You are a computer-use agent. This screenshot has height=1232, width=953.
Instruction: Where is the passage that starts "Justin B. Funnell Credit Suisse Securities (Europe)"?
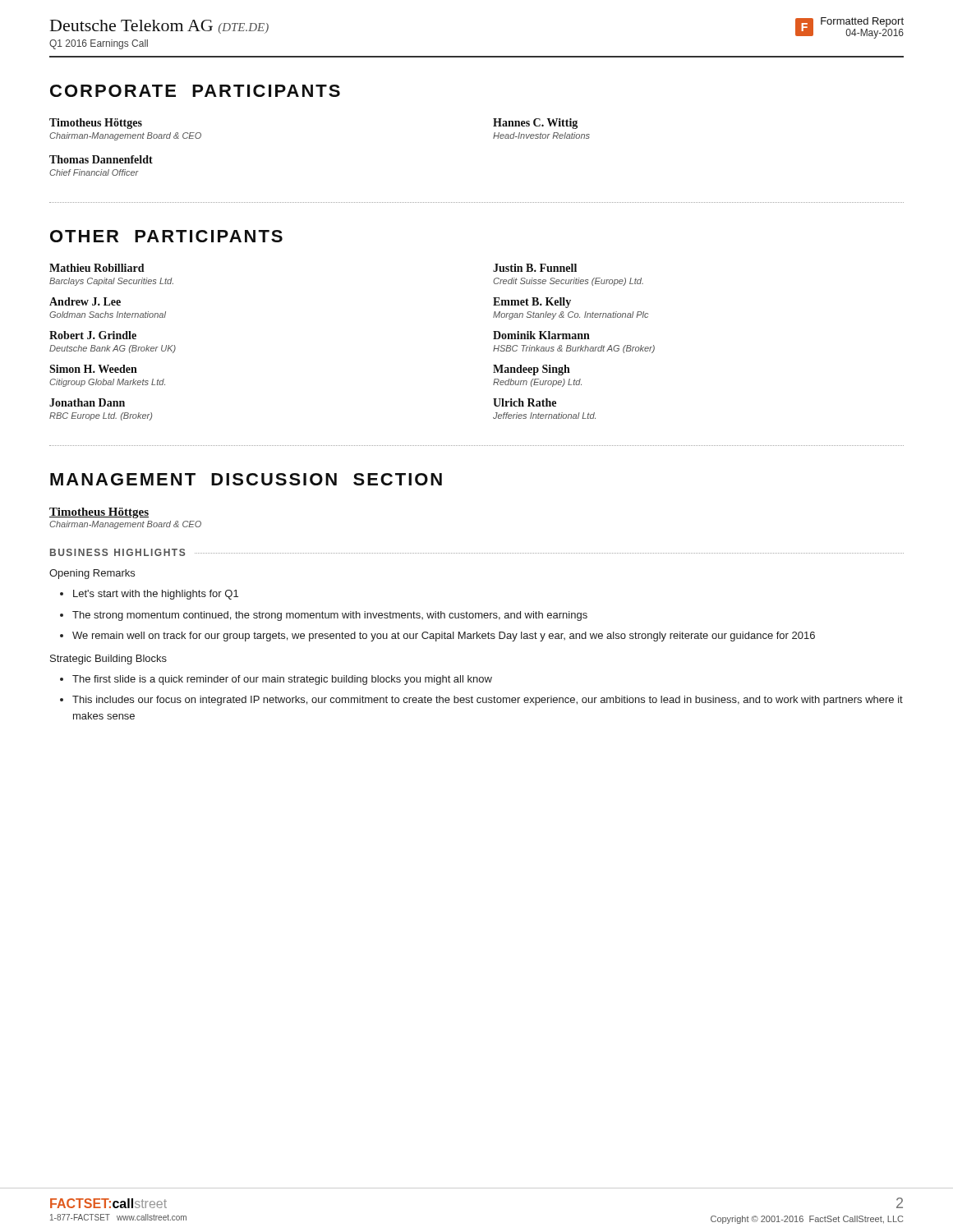(x=535, y=268)
